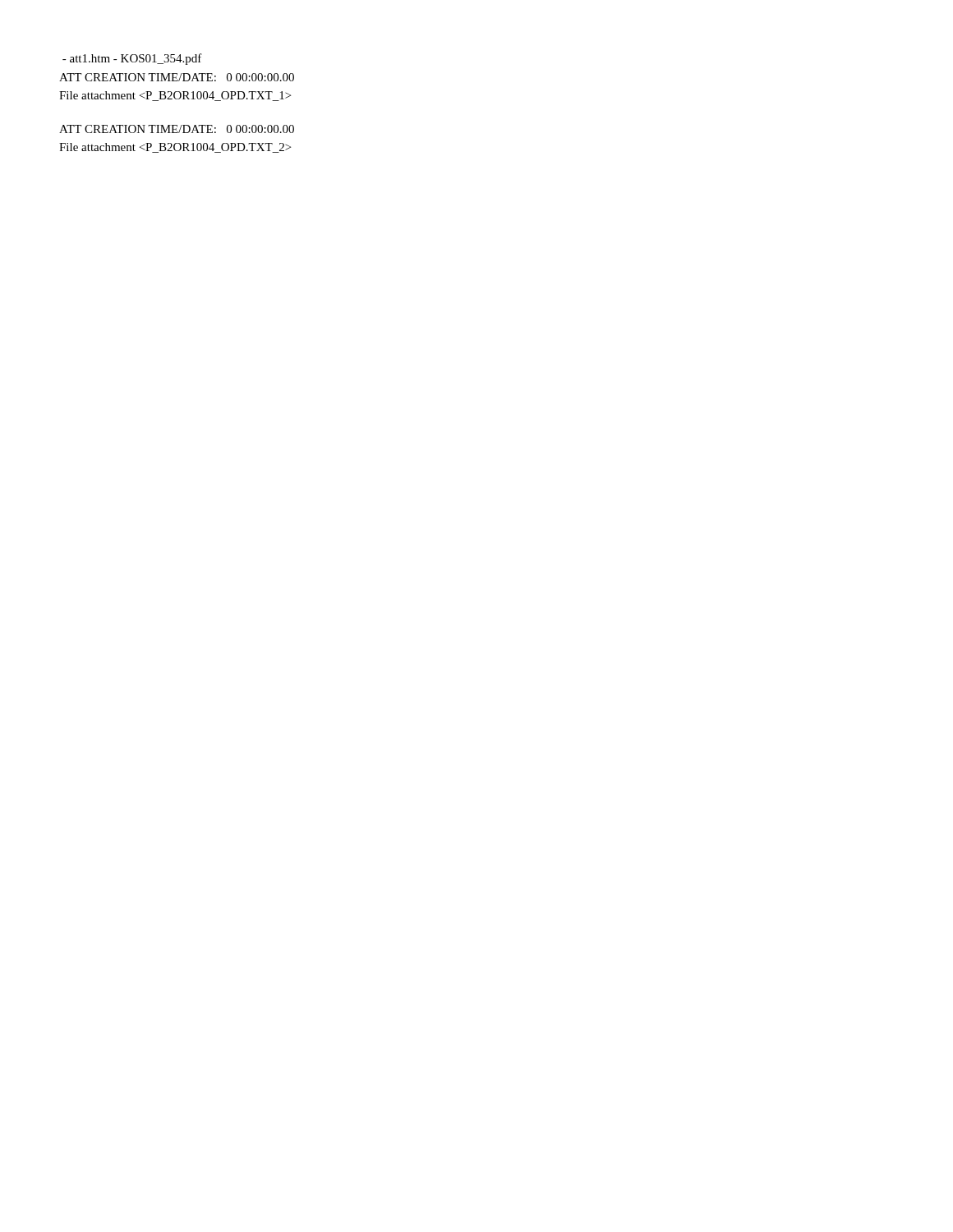
Task: Locate the text starting "ATT CREATION TIME/DATE: 0 00:00:00.00 File attachment"
Action: click(177, 138)
